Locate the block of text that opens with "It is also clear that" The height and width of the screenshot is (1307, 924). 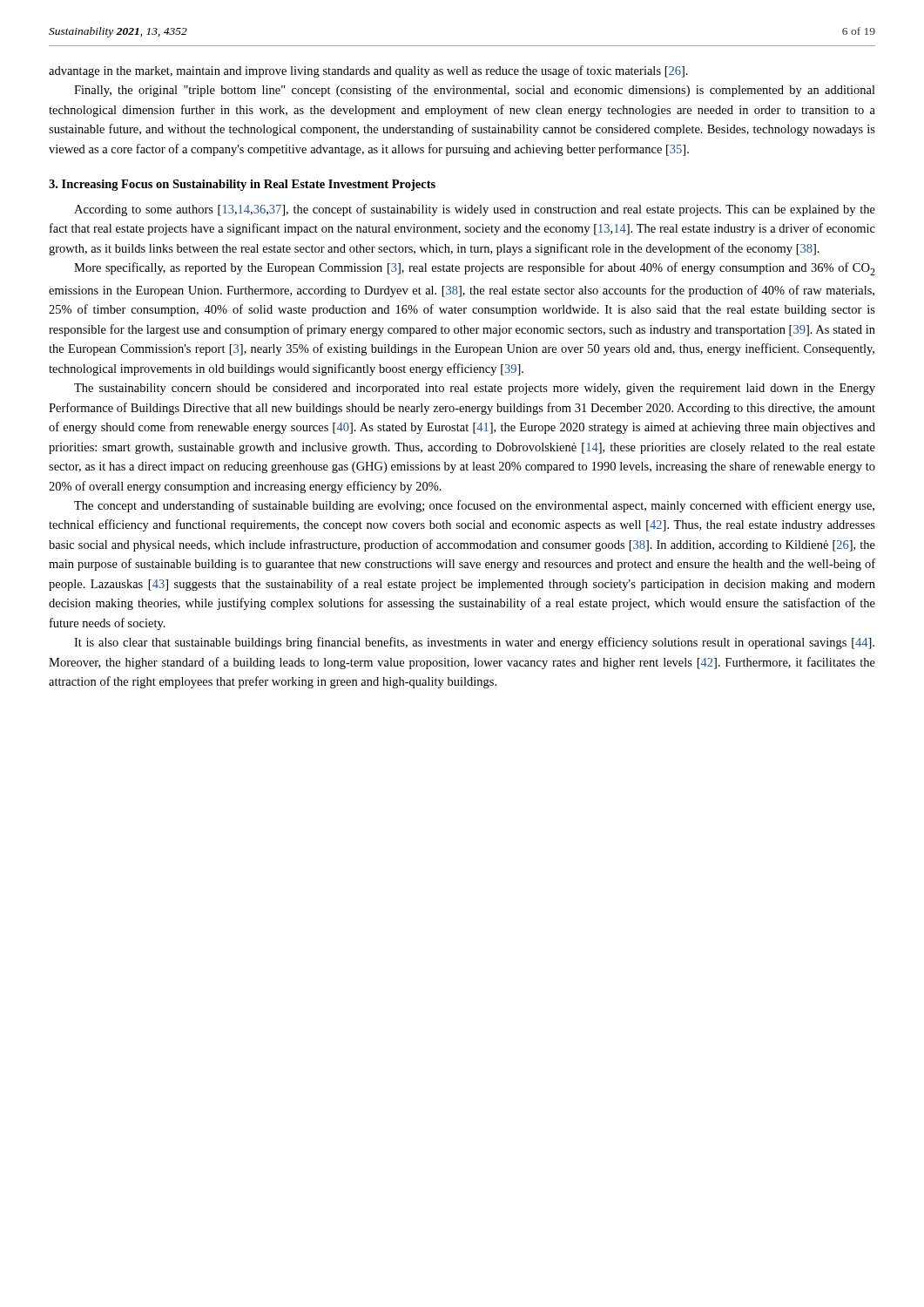(462, 662)
